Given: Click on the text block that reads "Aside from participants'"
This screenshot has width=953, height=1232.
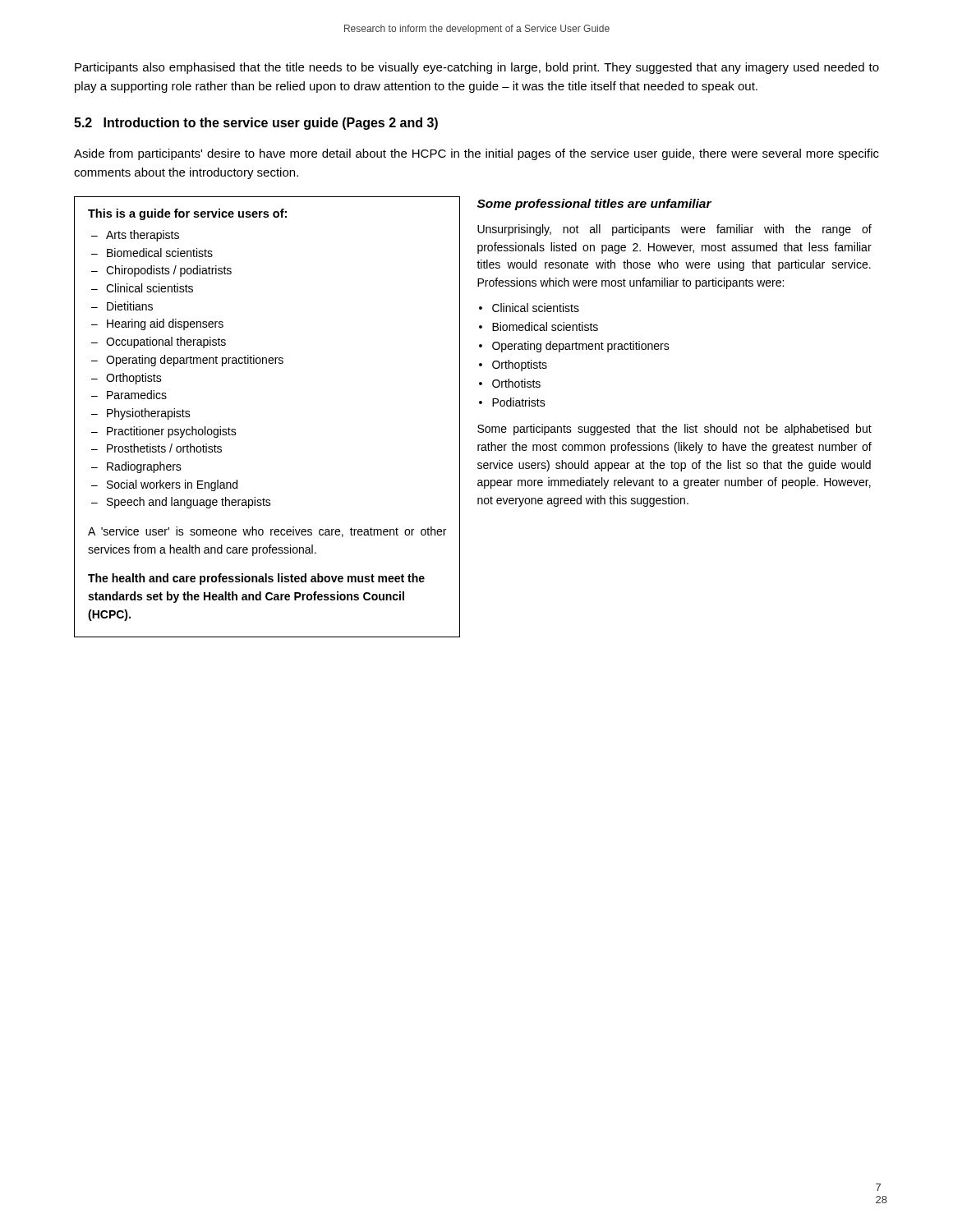Looking at the screenshot, I should pos(476,162).
